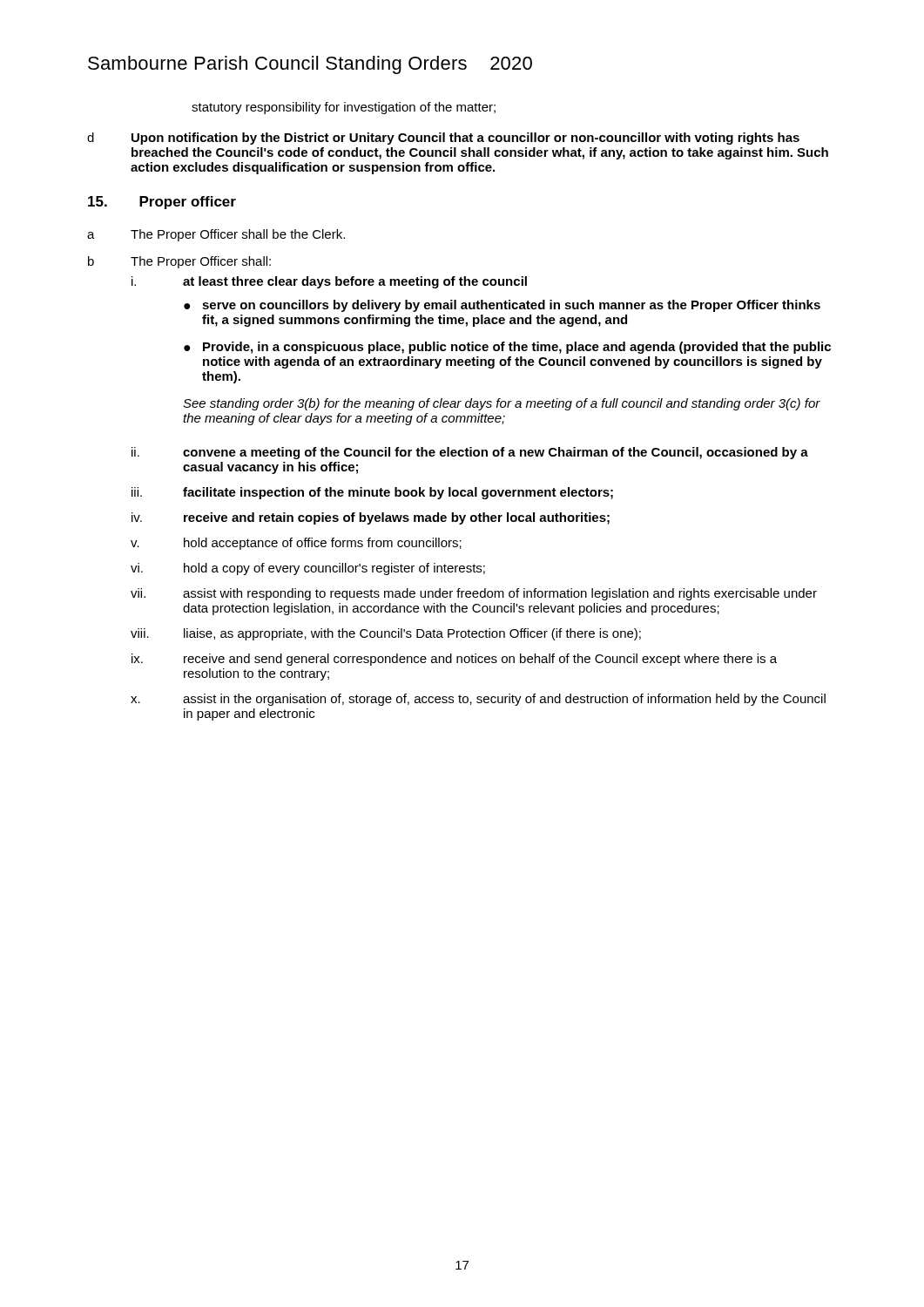Find the block on this page that starts "ii. convene a meeting of the Council"
Screen dimensions: 1307x924
tap(484, 459)
